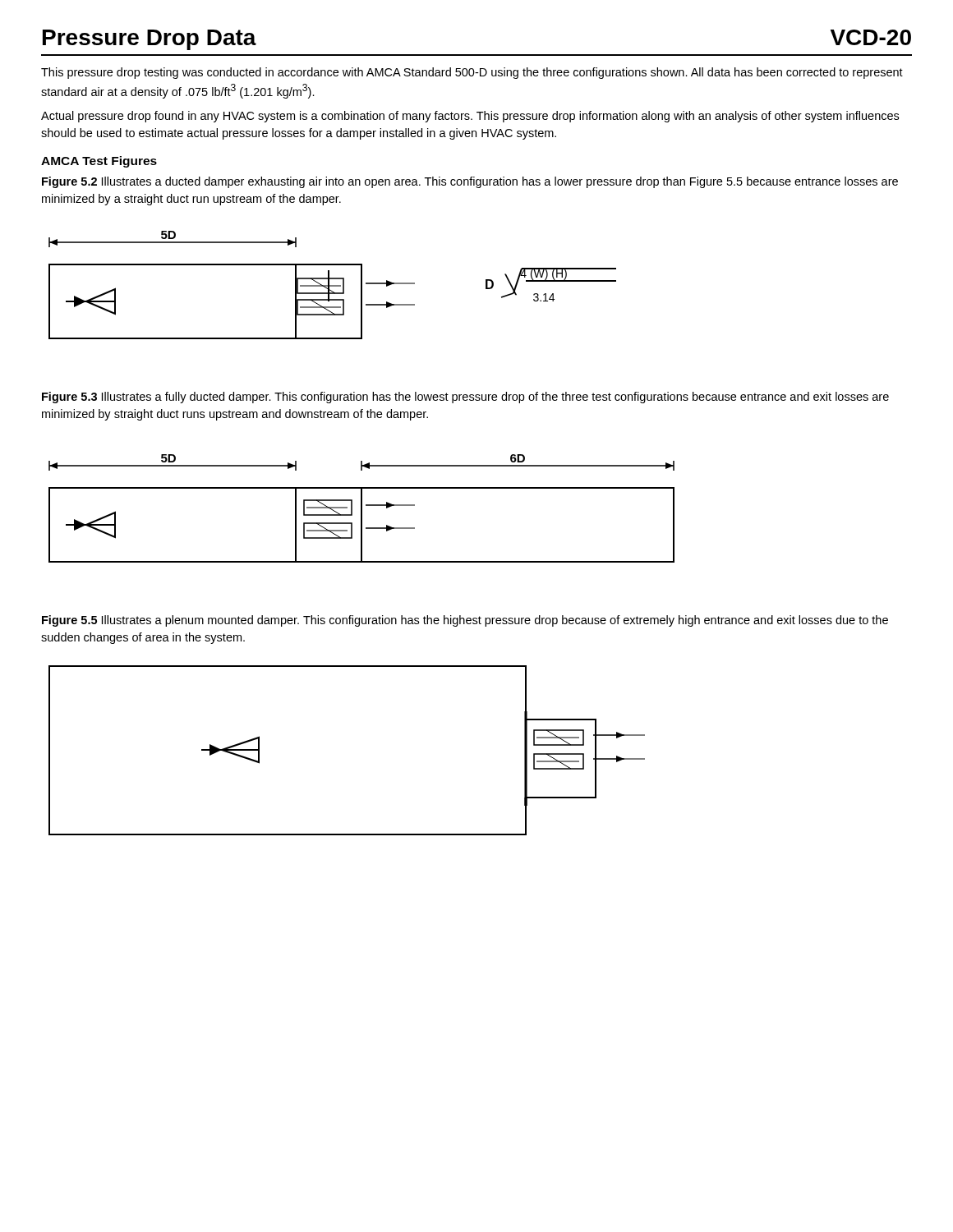Point to the text starting "Actual pressure drop found in any"
The image size is (953, 1232).
point(470,124)
